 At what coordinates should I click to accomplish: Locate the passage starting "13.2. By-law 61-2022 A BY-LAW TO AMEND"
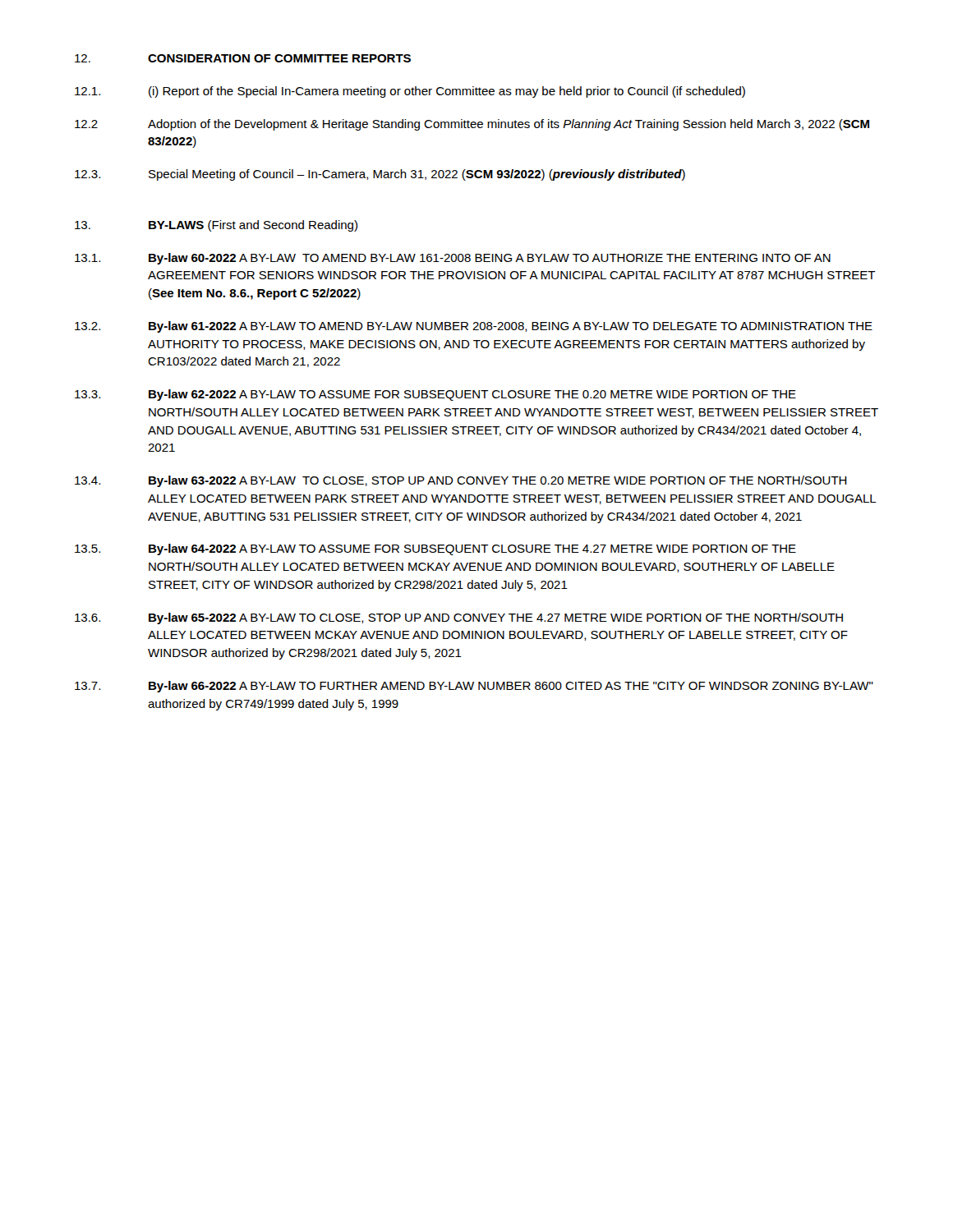(476, 344)
